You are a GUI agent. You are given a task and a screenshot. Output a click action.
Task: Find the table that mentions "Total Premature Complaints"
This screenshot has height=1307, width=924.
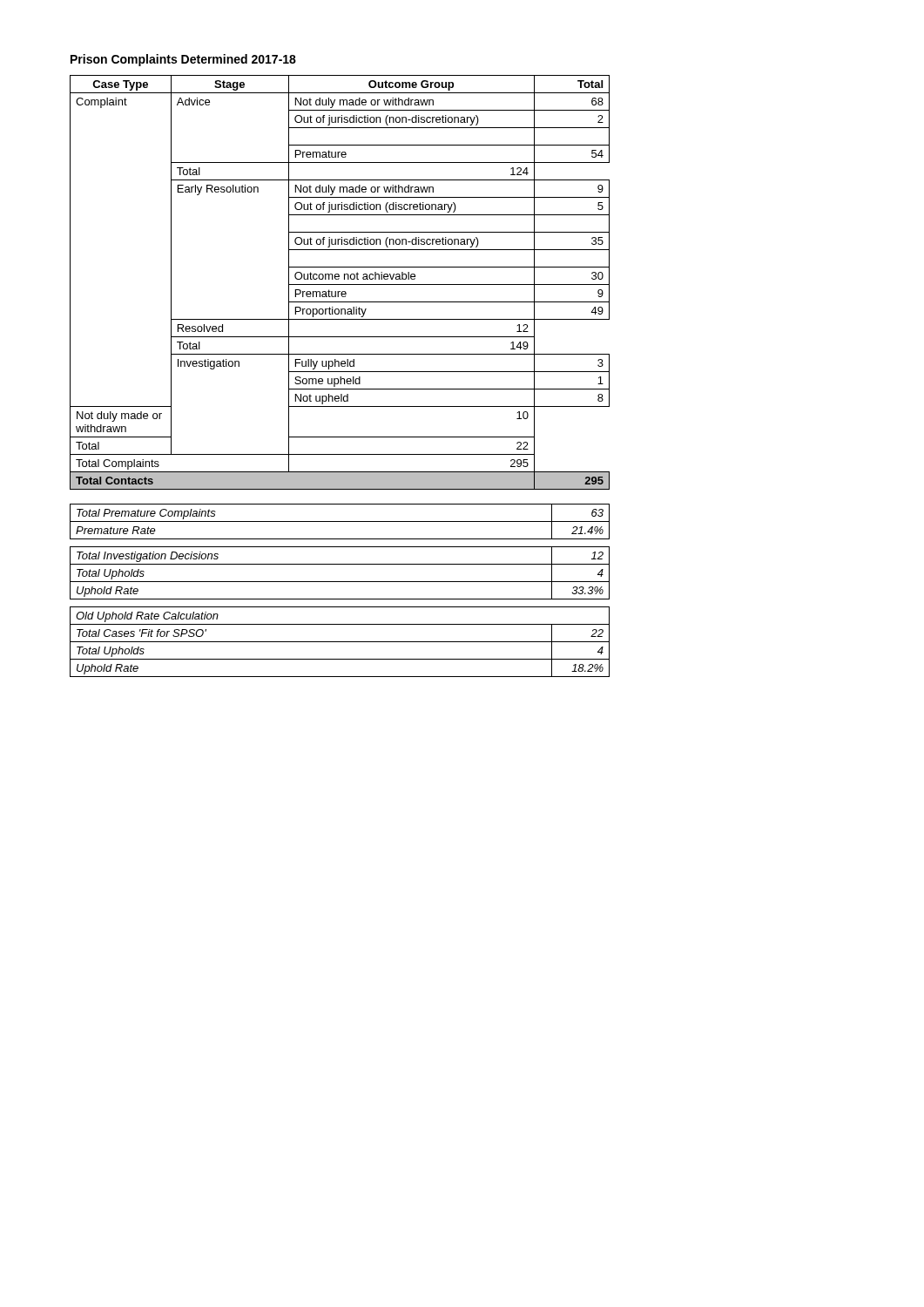point(462,521)
